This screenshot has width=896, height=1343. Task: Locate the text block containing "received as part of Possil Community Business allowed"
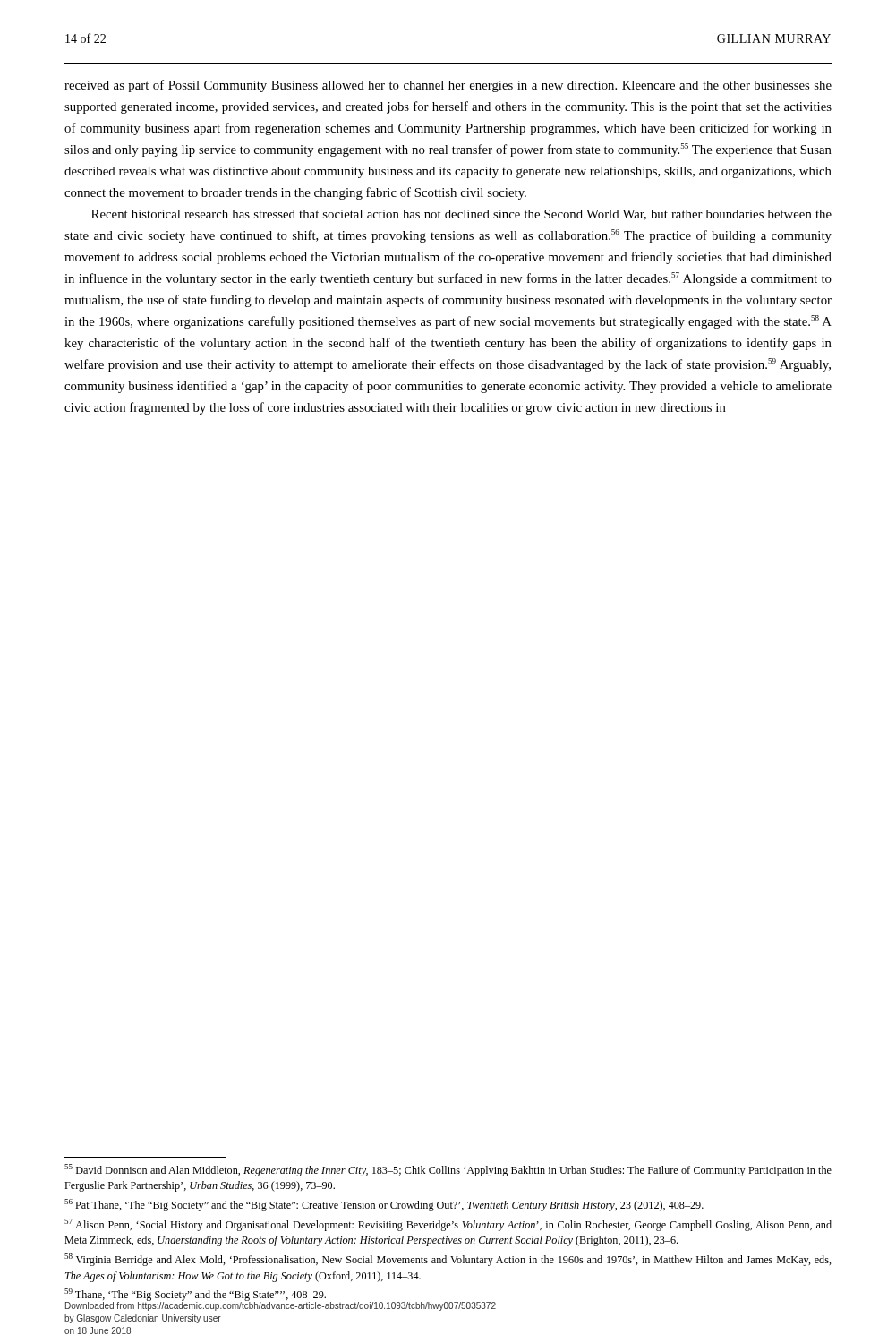tap(448, 247)
